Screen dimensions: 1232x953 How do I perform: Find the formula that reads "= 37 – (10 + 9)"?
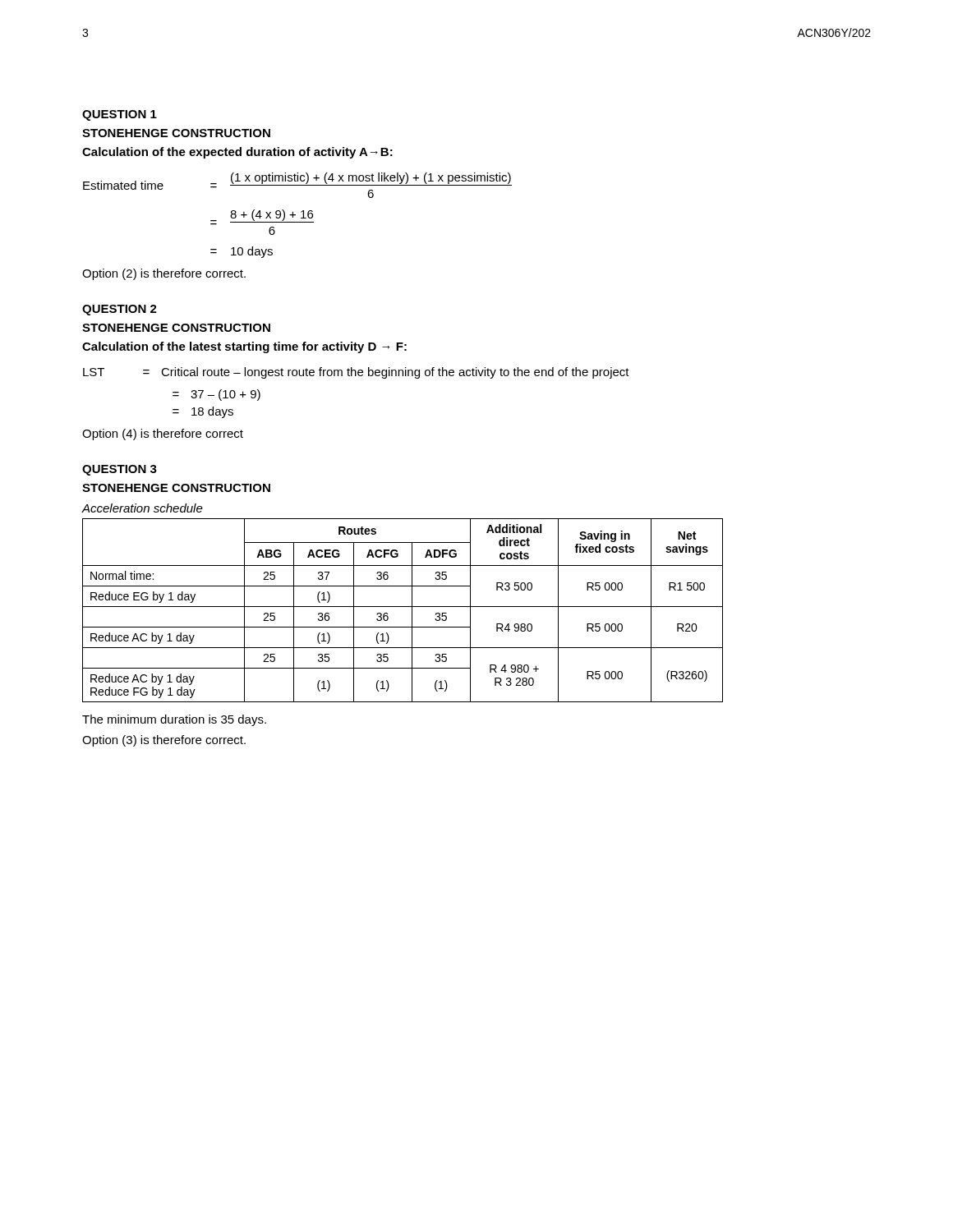(x=216, y=395)
